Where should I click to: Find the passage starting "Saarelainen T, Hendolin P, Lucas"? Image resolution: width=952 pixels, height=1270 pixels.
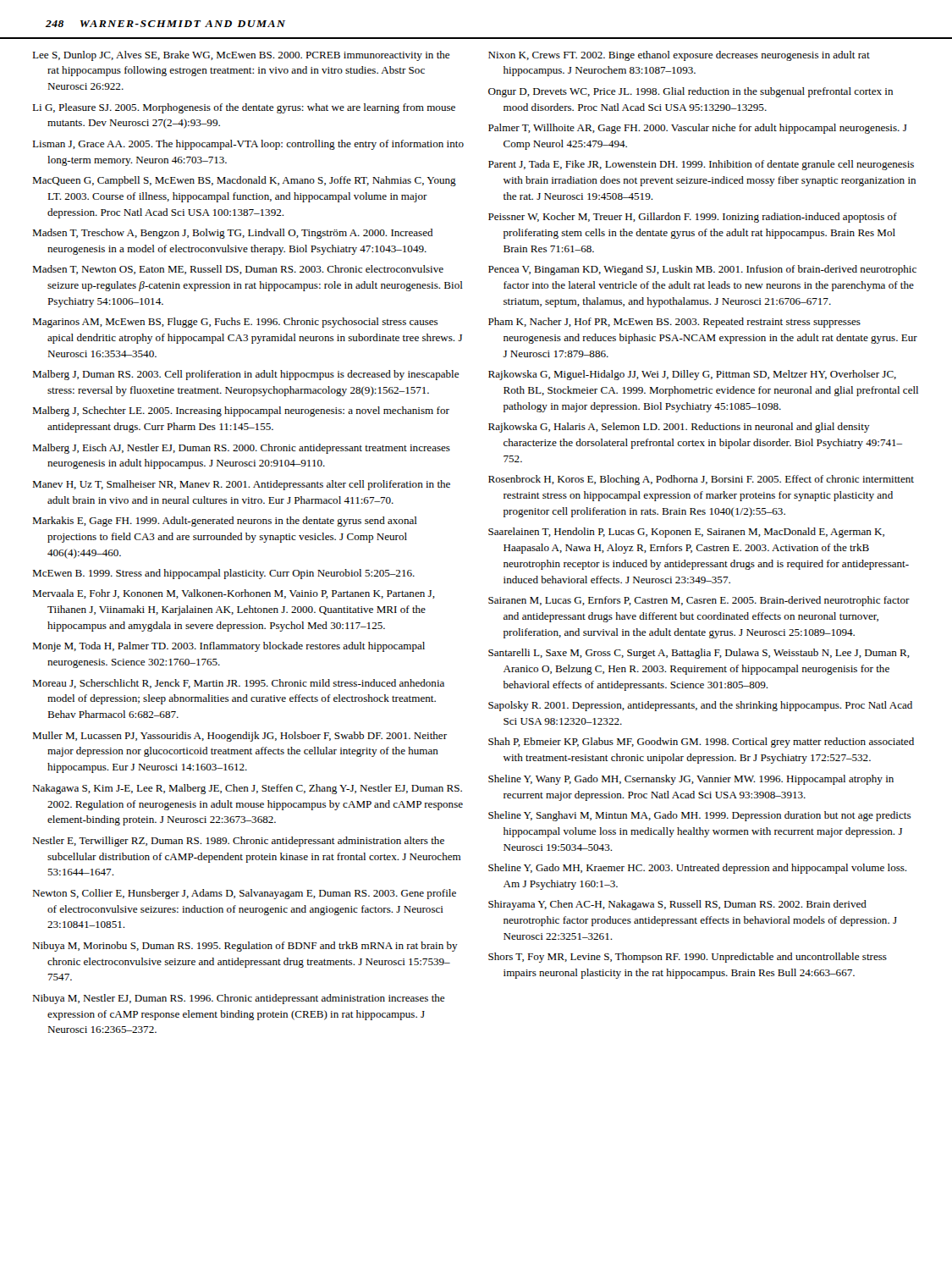click(698, 555)
